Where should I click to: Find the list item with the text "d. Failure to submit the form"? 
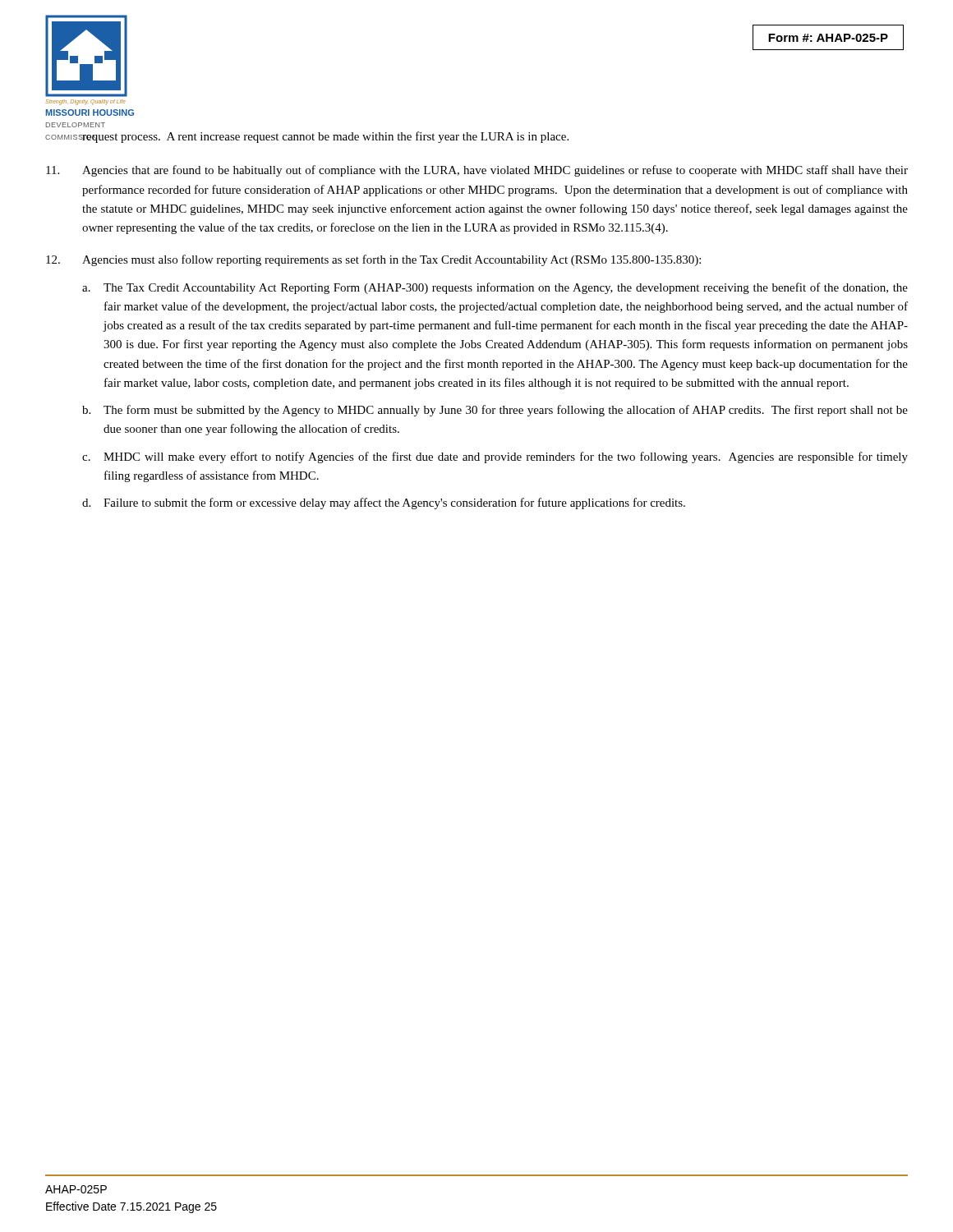(495, 503)
